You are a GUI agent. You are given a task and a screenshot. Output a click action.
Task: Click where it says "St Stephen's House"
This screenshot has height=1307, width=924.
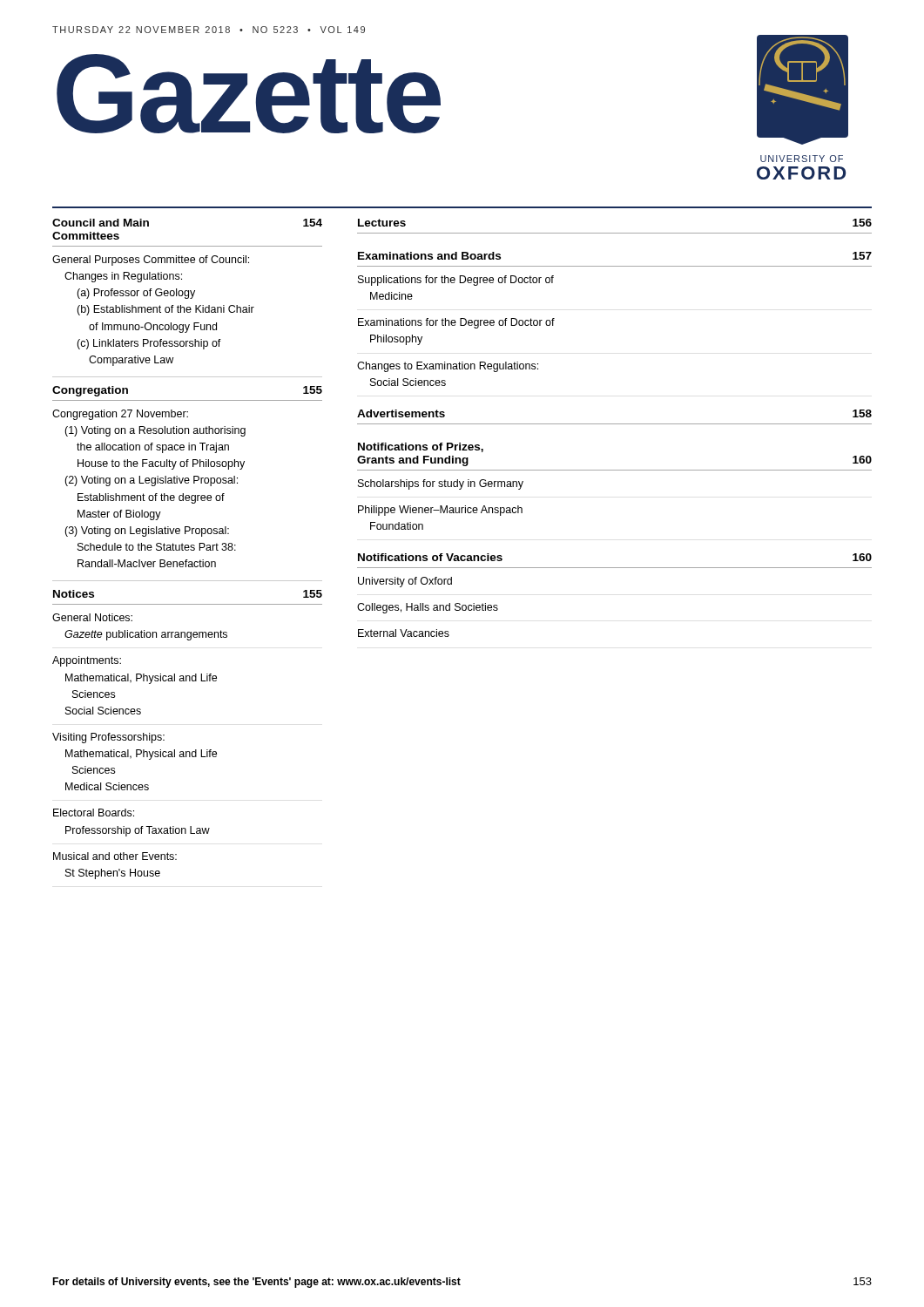point(112,873)
